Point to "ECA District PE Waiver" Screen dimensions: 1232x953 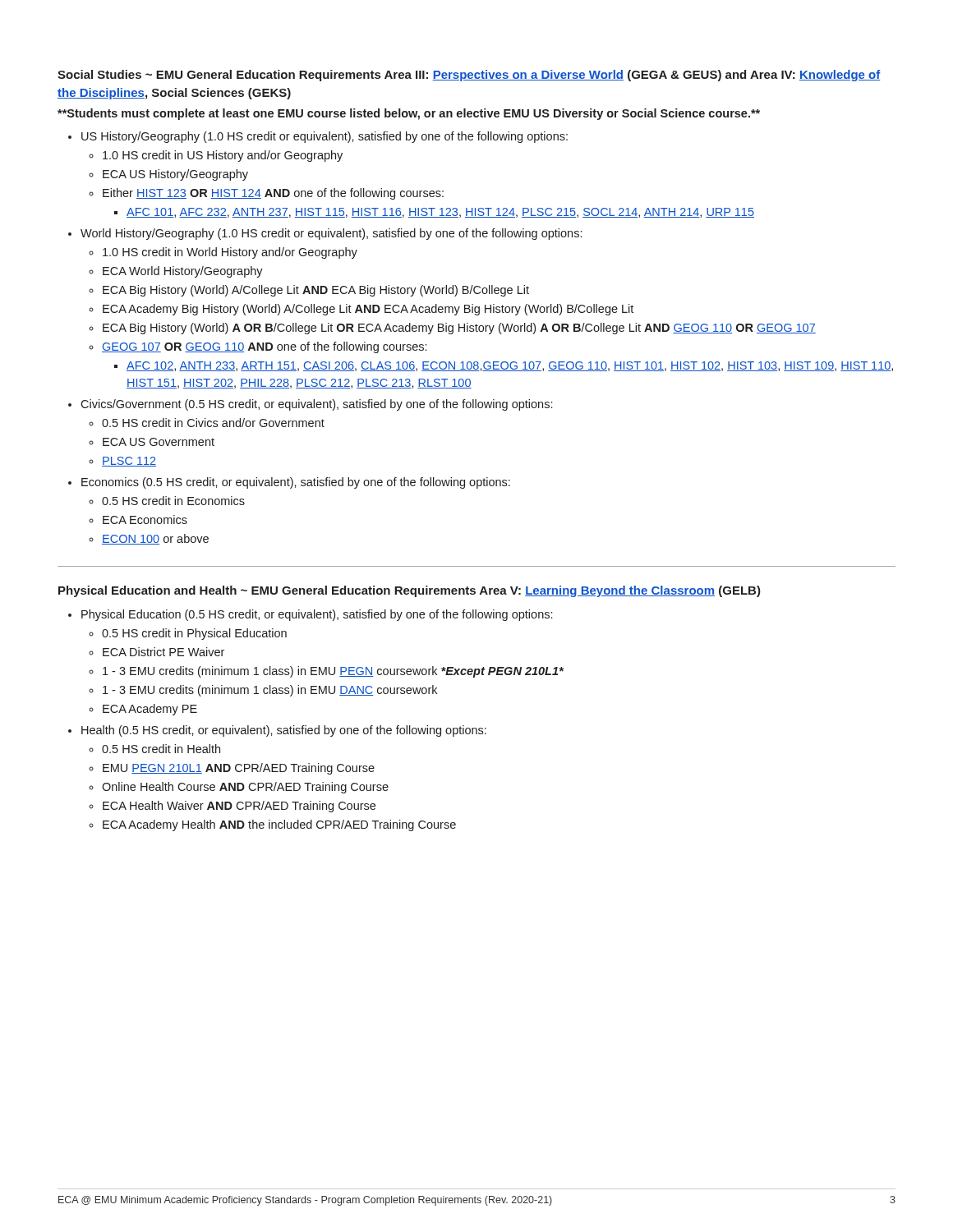coord(163,652)
